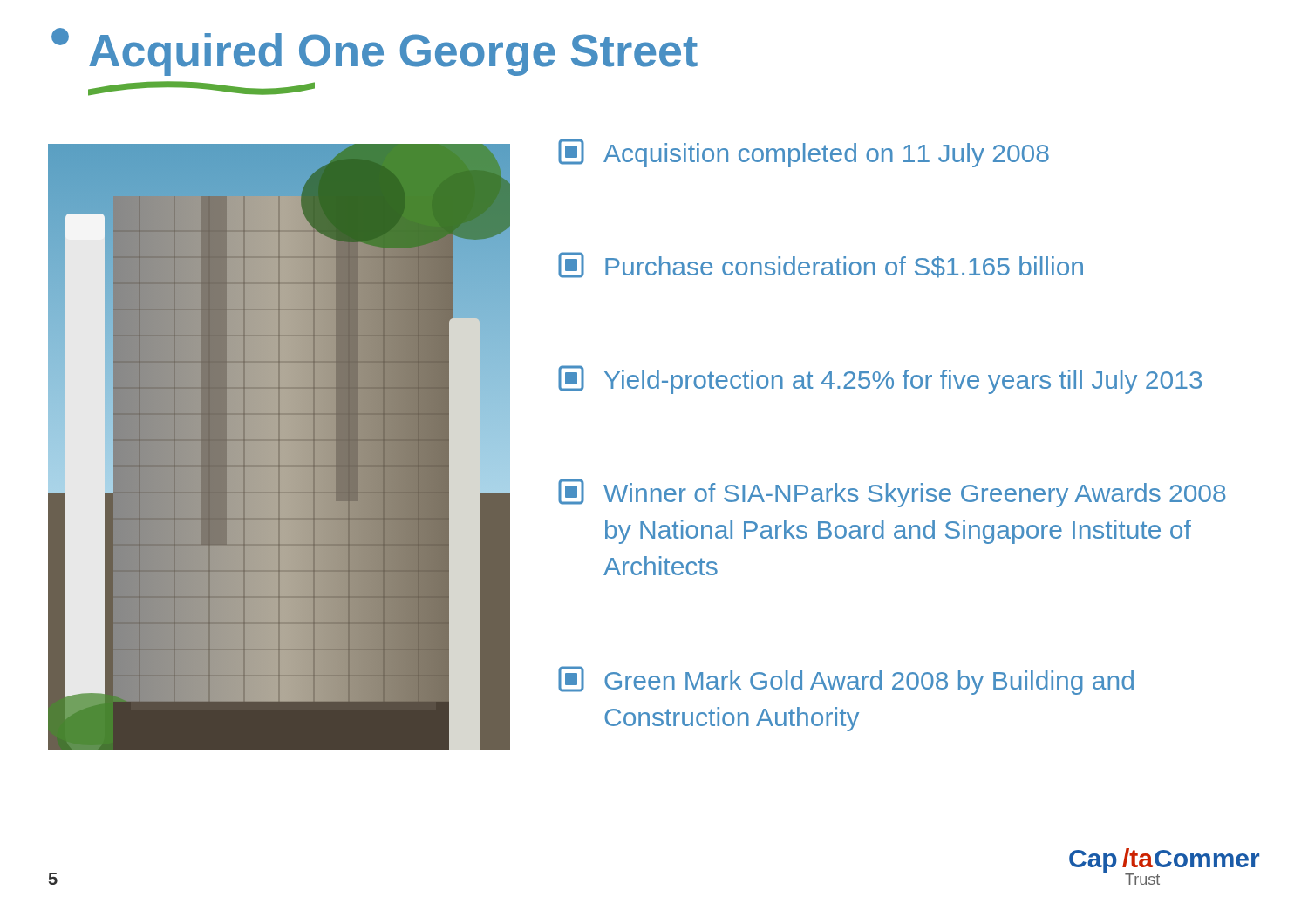Find the block on this page that starts "Green Mark Gold"
Viewport: 1308px width, 924px height.
pyautogui.click(x=909, y=699)
